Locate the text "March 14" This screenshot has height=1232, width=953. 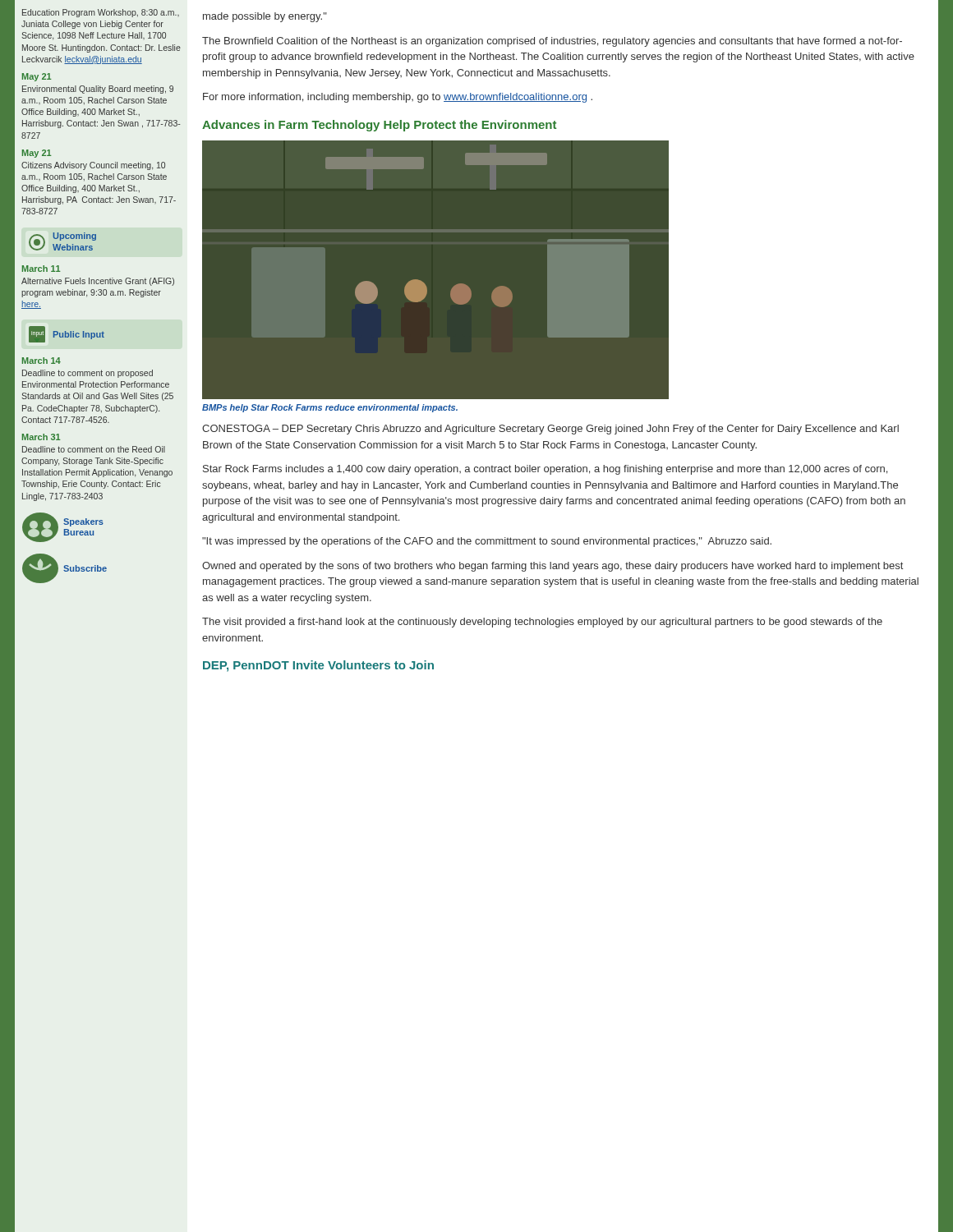coord(41,361)
